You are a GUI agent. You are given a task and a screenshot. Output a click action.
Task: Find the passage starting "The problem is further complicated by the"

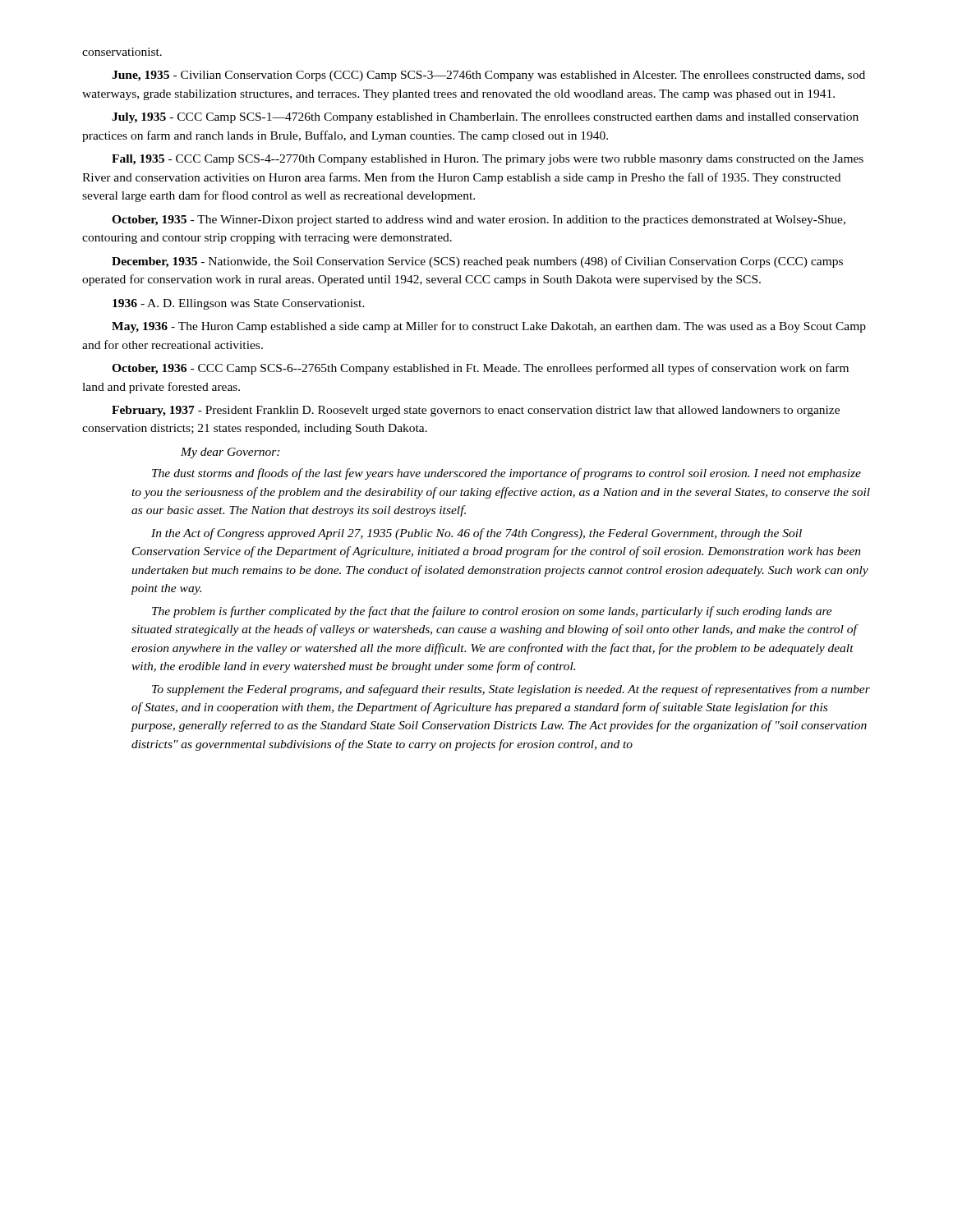[x=501, y=639]
